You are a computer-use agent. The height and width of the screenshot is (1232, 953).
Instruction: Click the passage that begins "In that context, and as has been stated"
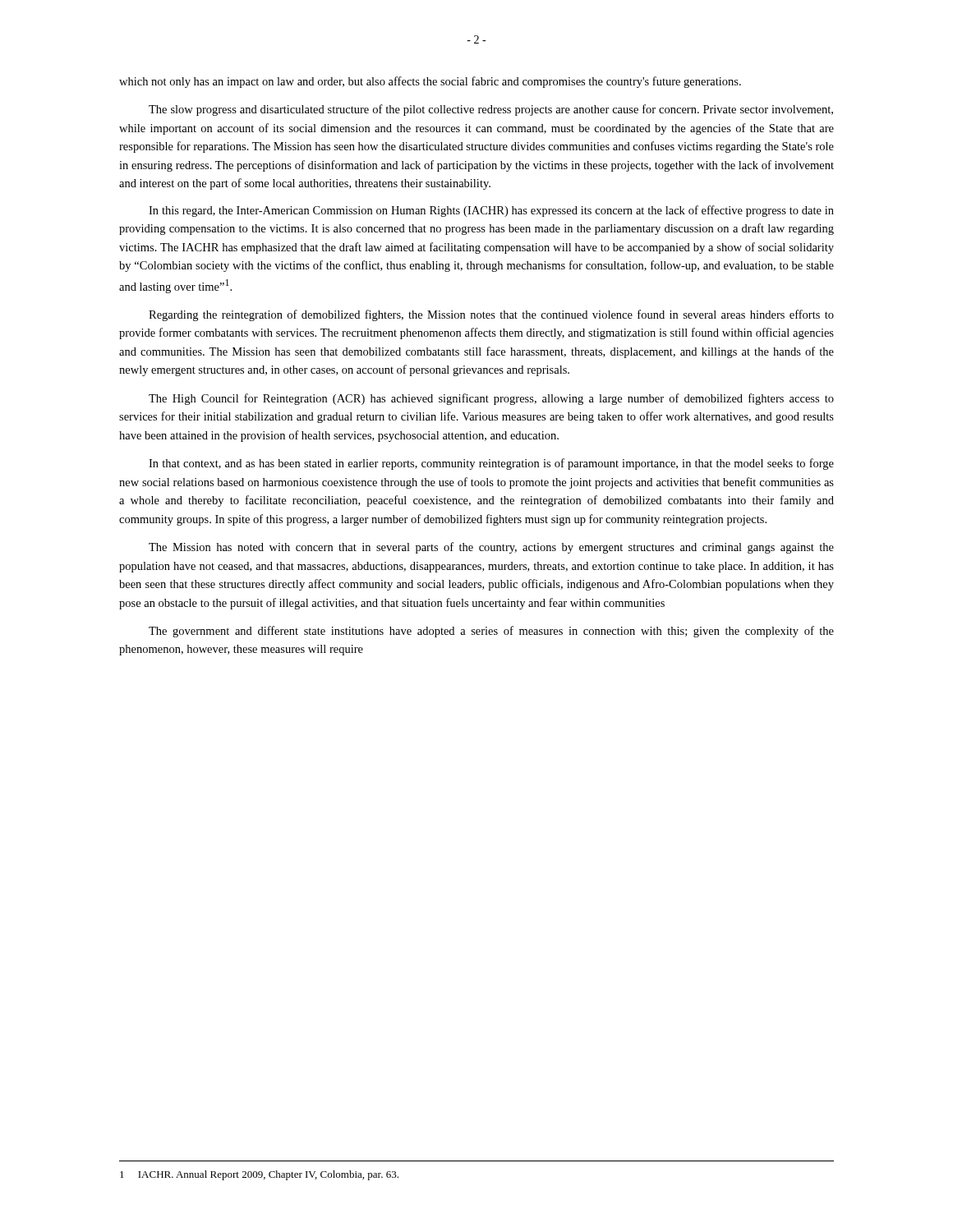coord(476,491)
